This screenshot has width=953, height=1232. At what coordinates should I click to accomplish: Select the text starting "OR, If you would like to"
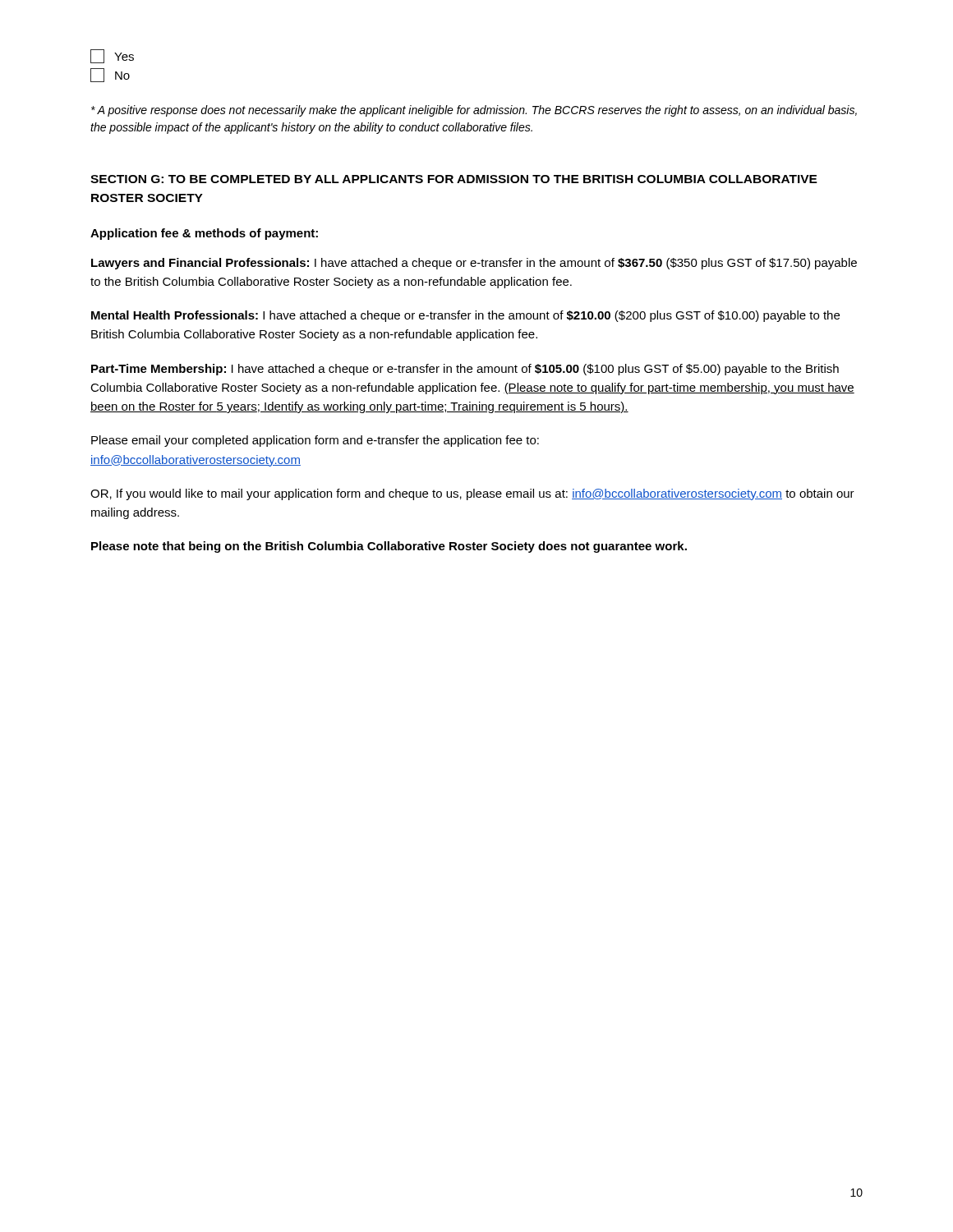coord(472,503)
